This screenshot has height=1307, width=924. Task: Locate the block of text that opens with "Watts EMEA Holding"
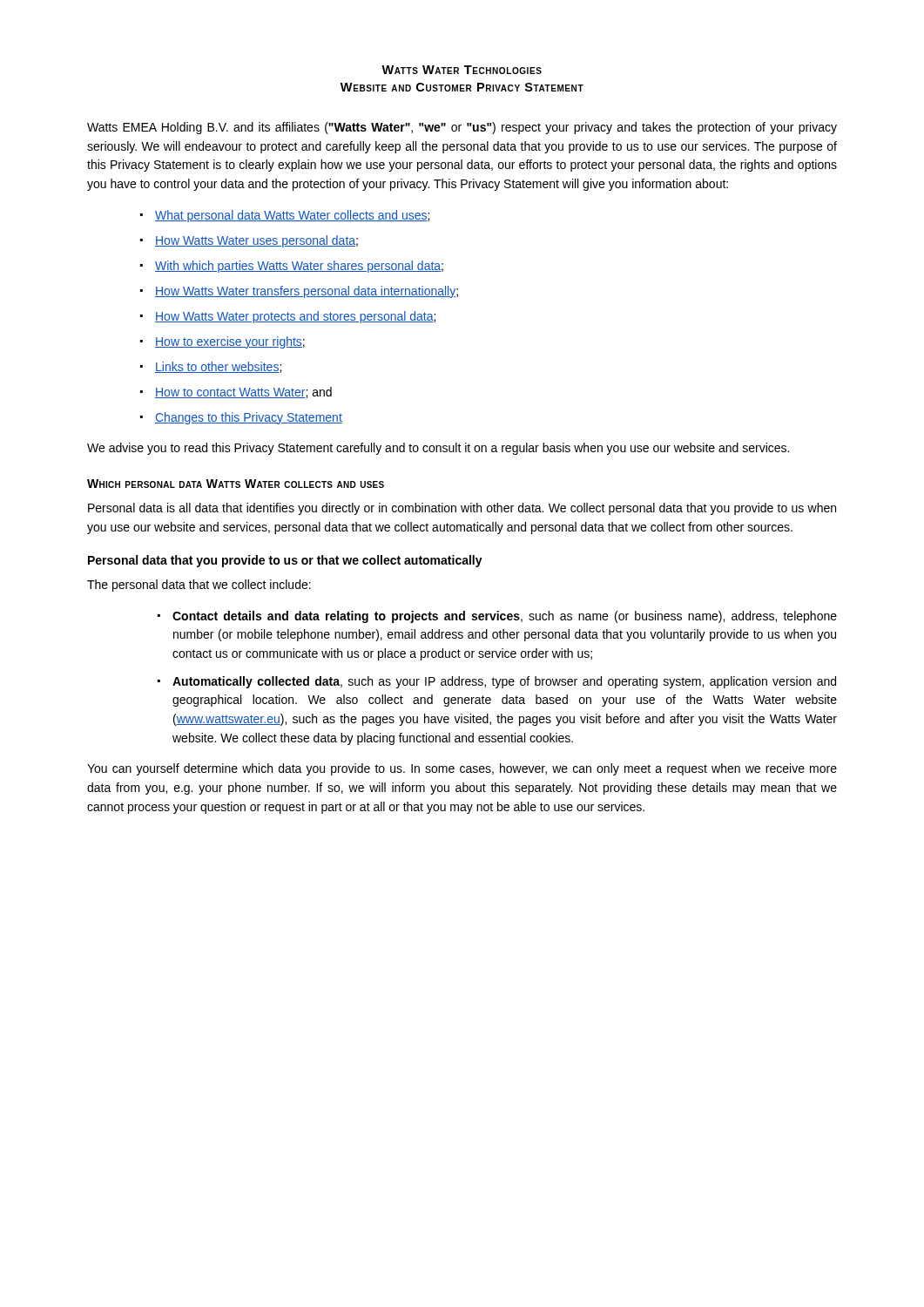(462, 156)
